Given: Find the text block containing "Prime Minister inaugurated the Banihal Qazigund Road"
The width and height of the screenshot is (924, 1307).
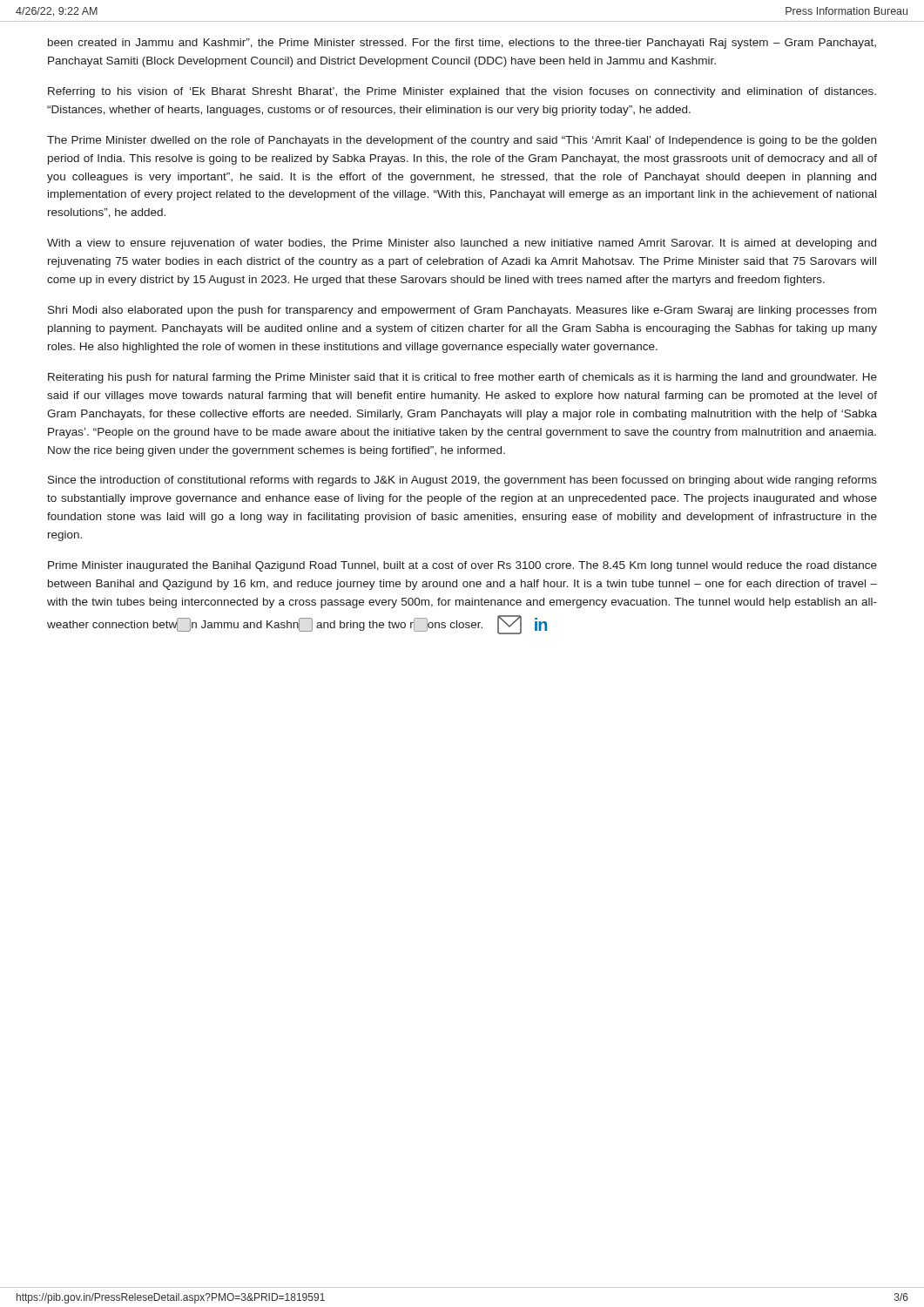Looking at the screenshot, I should (462, 599).
